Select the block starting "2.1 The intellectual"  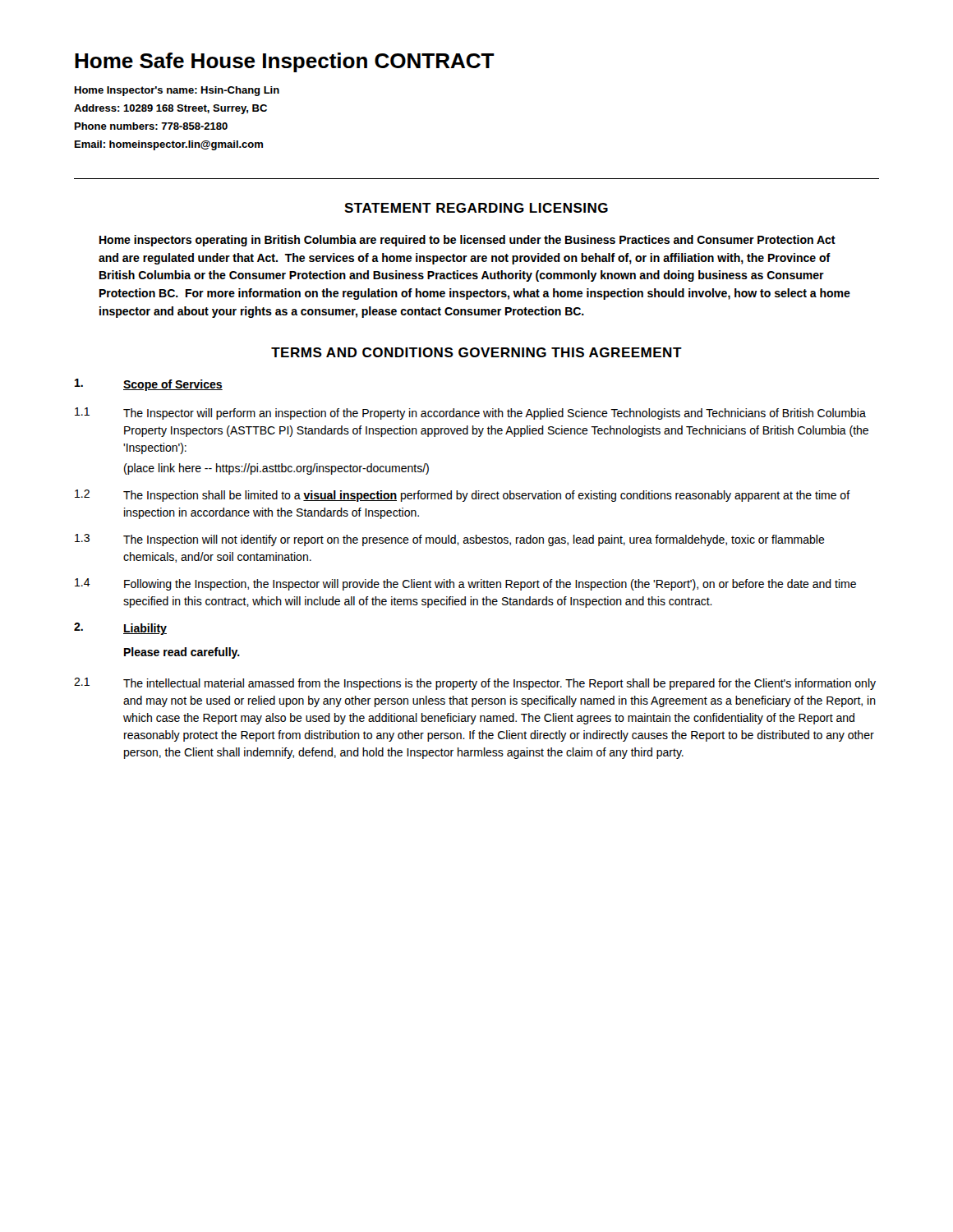(x=476, y=719)
